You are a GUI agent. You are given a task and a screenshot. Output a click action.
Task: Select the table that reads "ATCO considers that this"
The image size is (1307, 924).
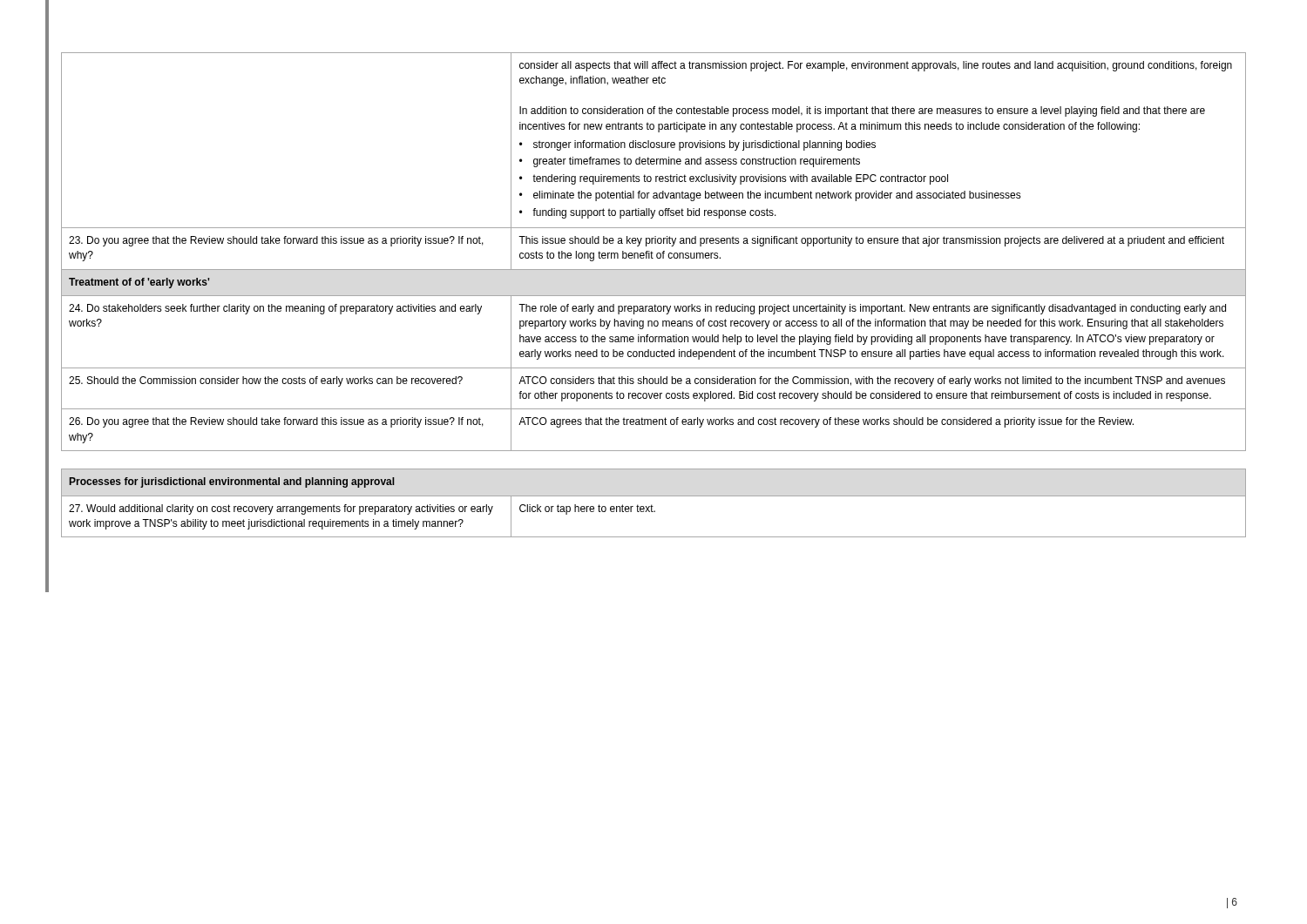[x=654, y=295]
